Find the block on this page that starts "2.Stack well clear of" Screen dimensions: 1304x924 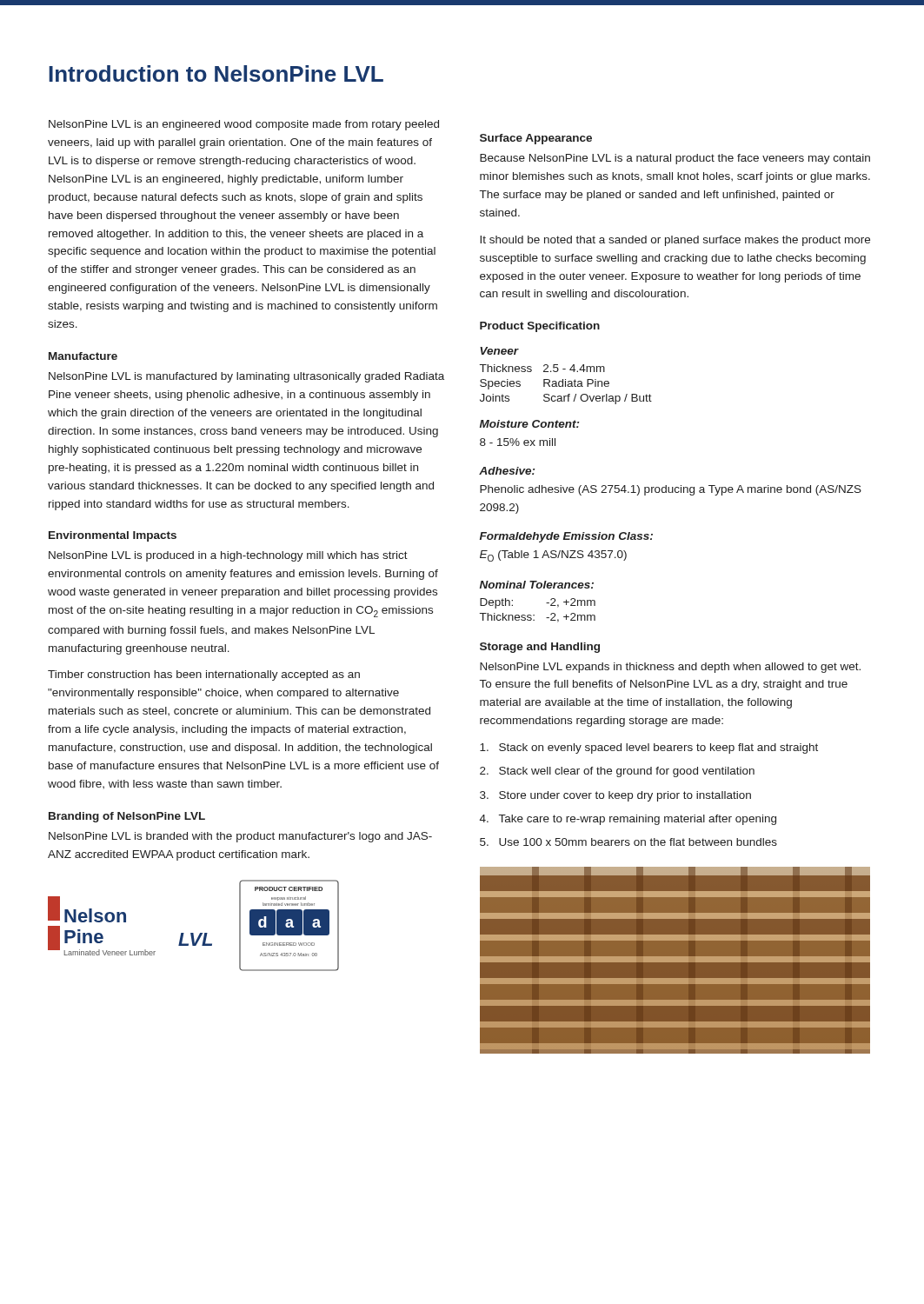617,772
